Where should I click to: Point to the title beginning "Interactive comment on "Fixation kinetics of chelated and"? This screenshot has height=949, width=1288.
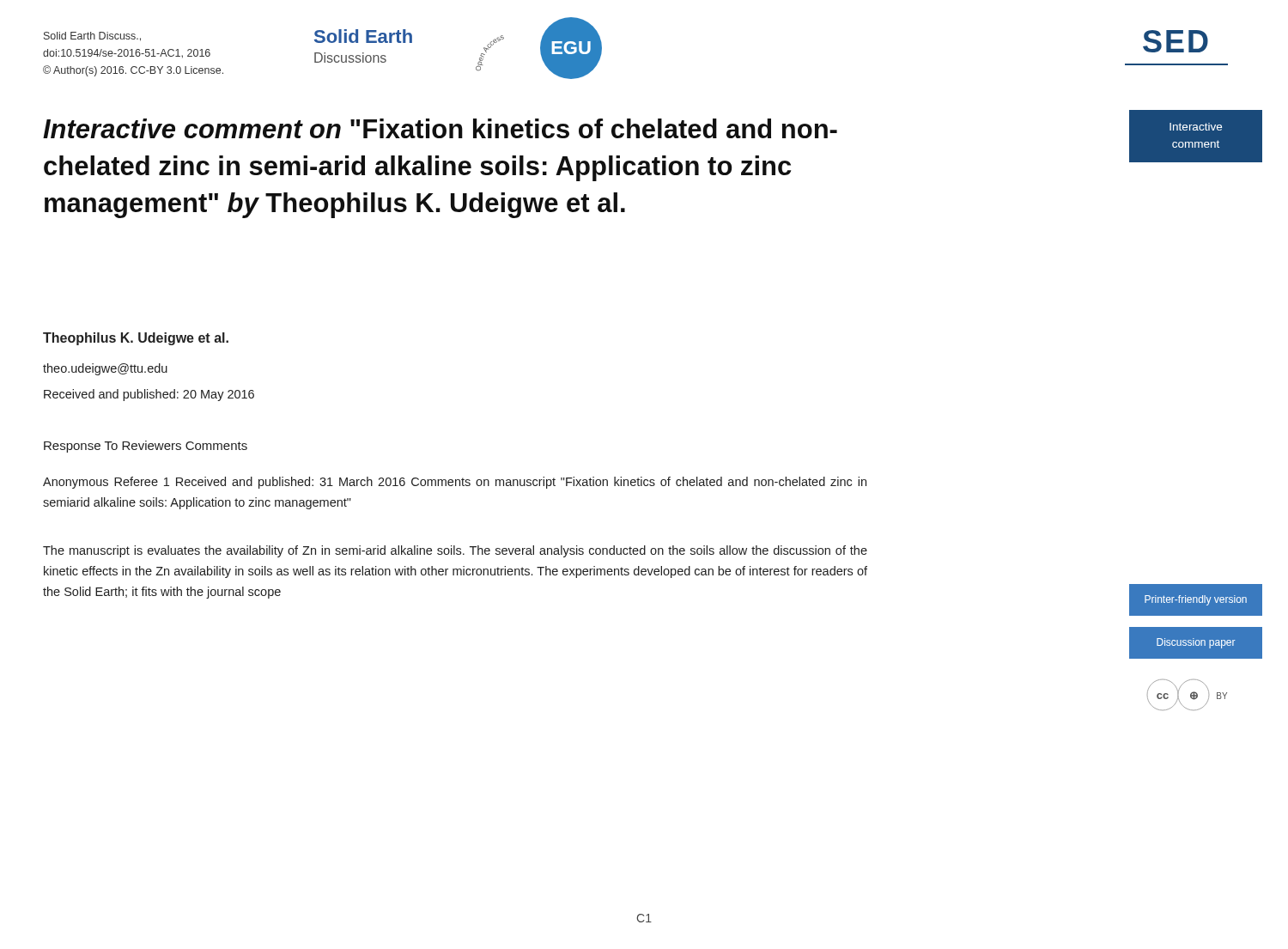coord(455,167)
